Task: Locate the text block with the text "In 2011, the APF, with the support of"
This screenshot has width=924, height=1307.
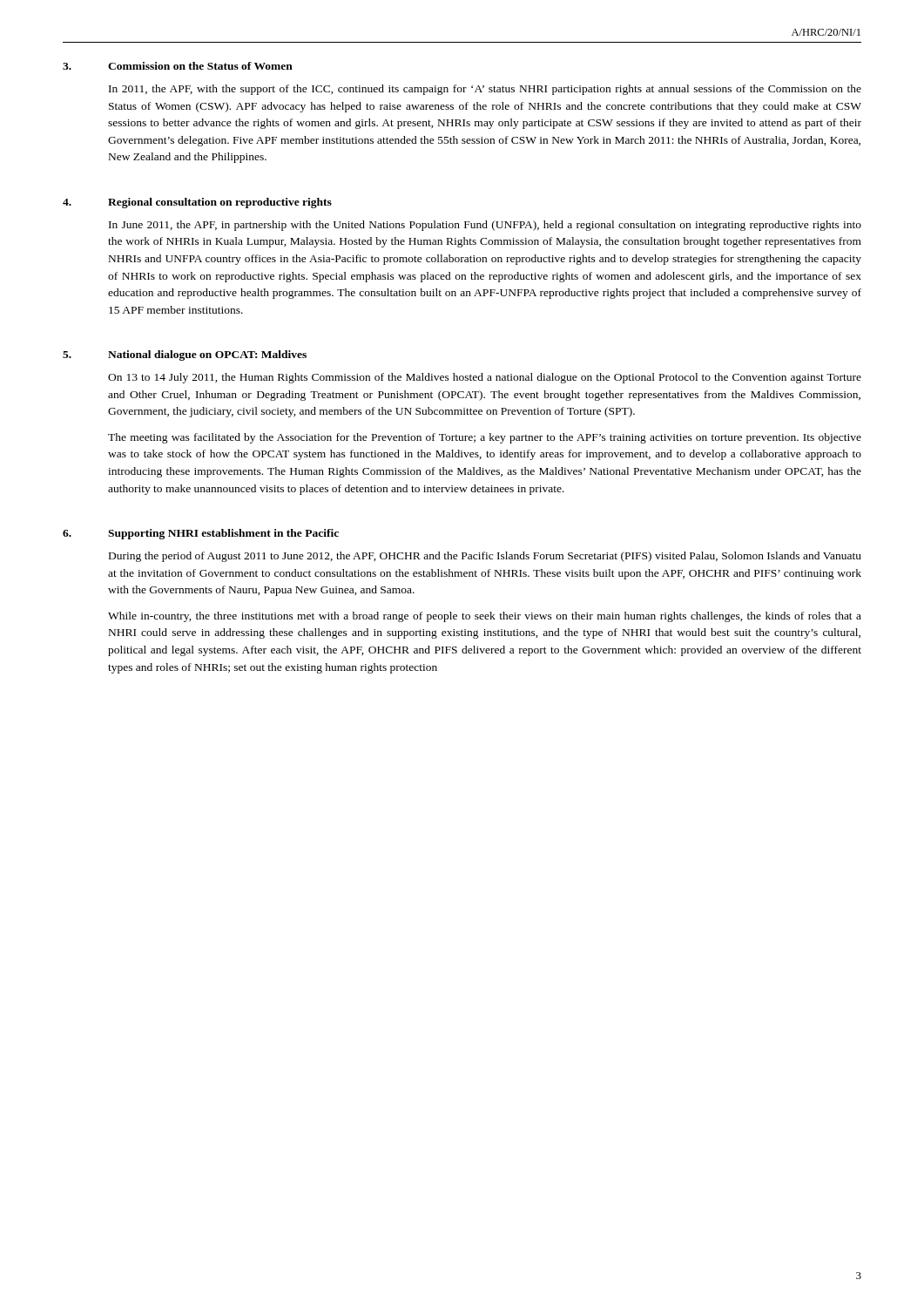Action: click(x=485, y=123)
